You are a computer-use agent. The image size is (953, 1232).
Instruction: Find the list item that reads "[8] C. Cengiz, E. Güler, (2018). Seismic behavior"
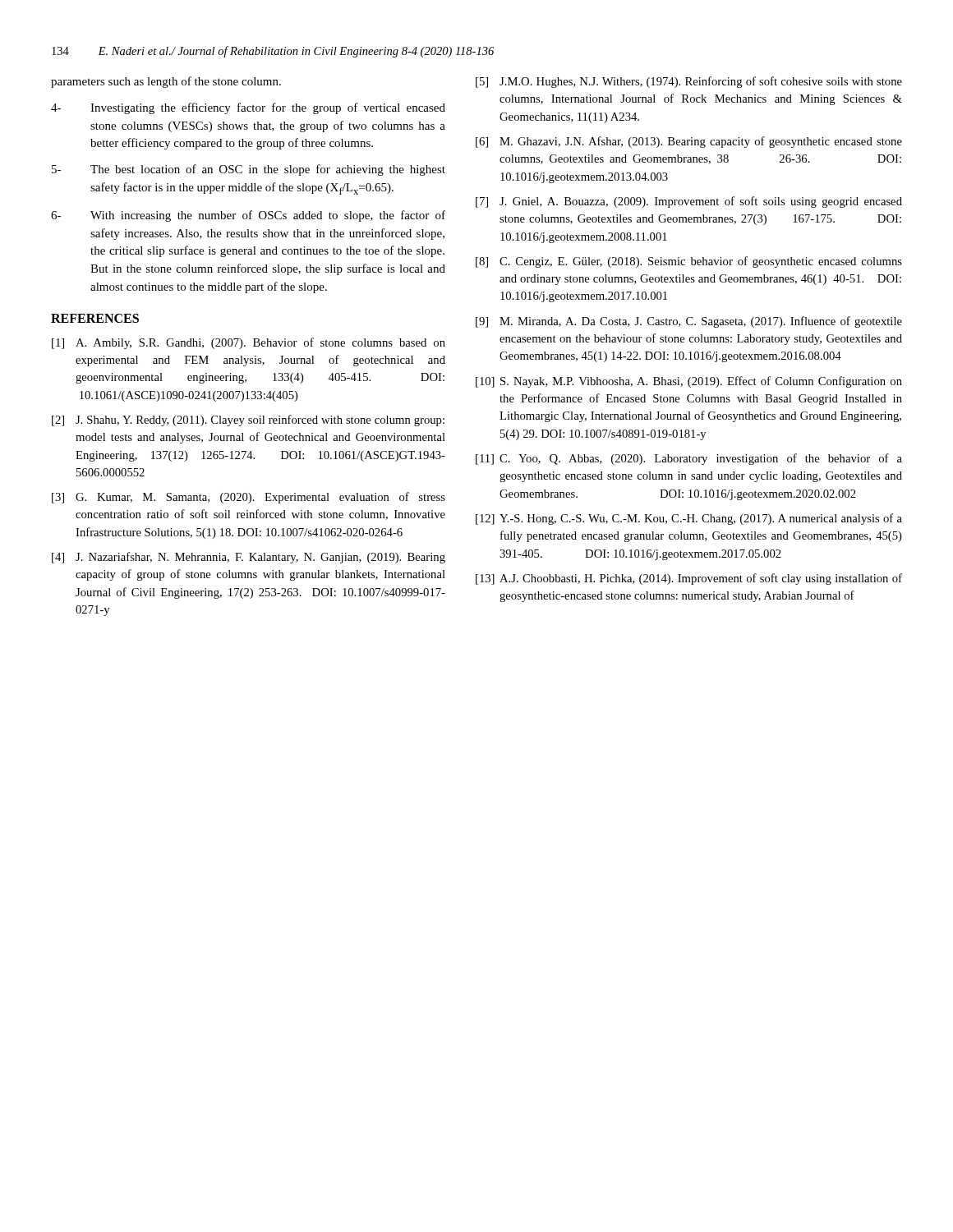(x=688, y=279)
